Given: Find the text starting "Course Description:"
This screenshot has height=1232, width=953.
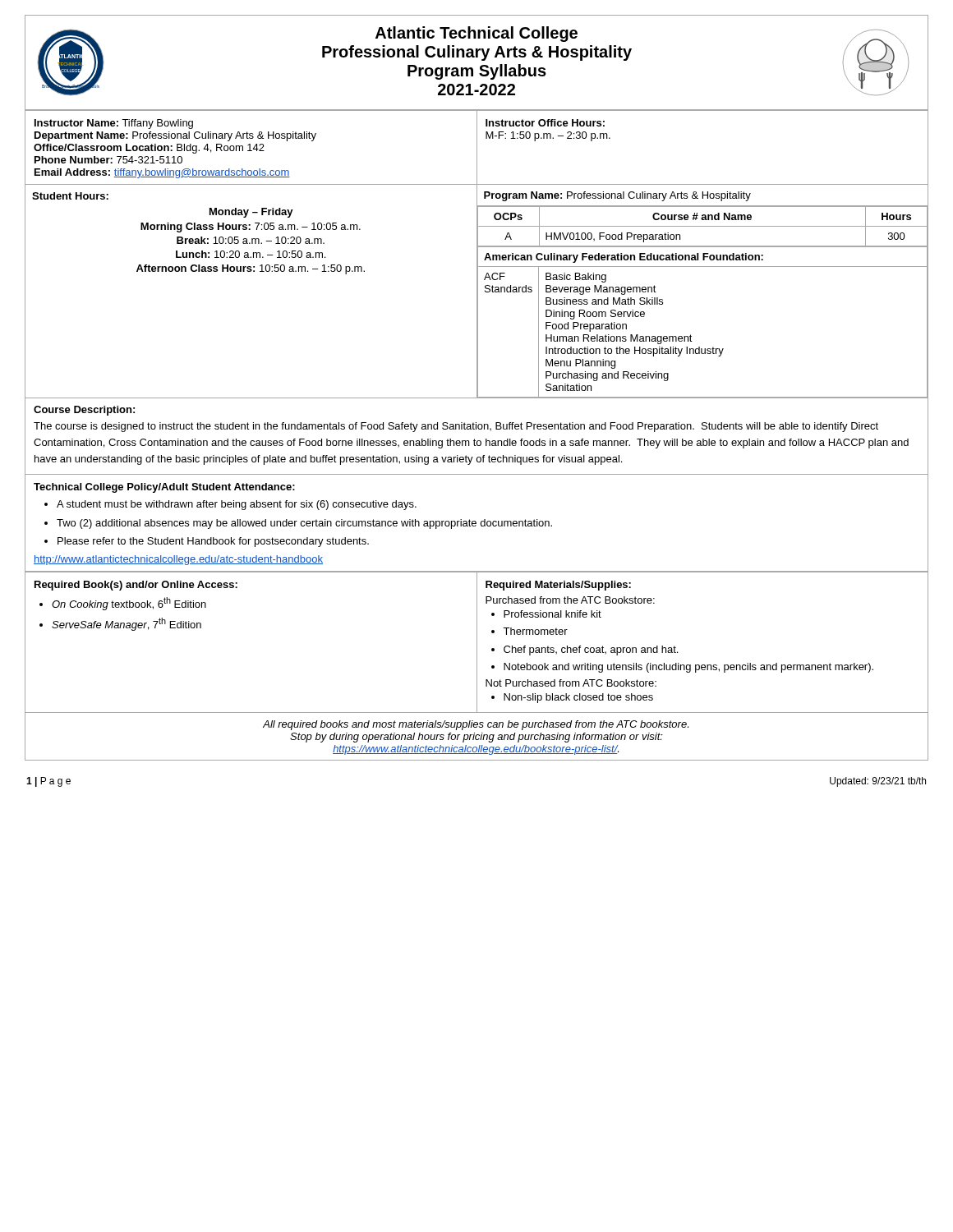Looking at the screenshot, I should (85, 409).
